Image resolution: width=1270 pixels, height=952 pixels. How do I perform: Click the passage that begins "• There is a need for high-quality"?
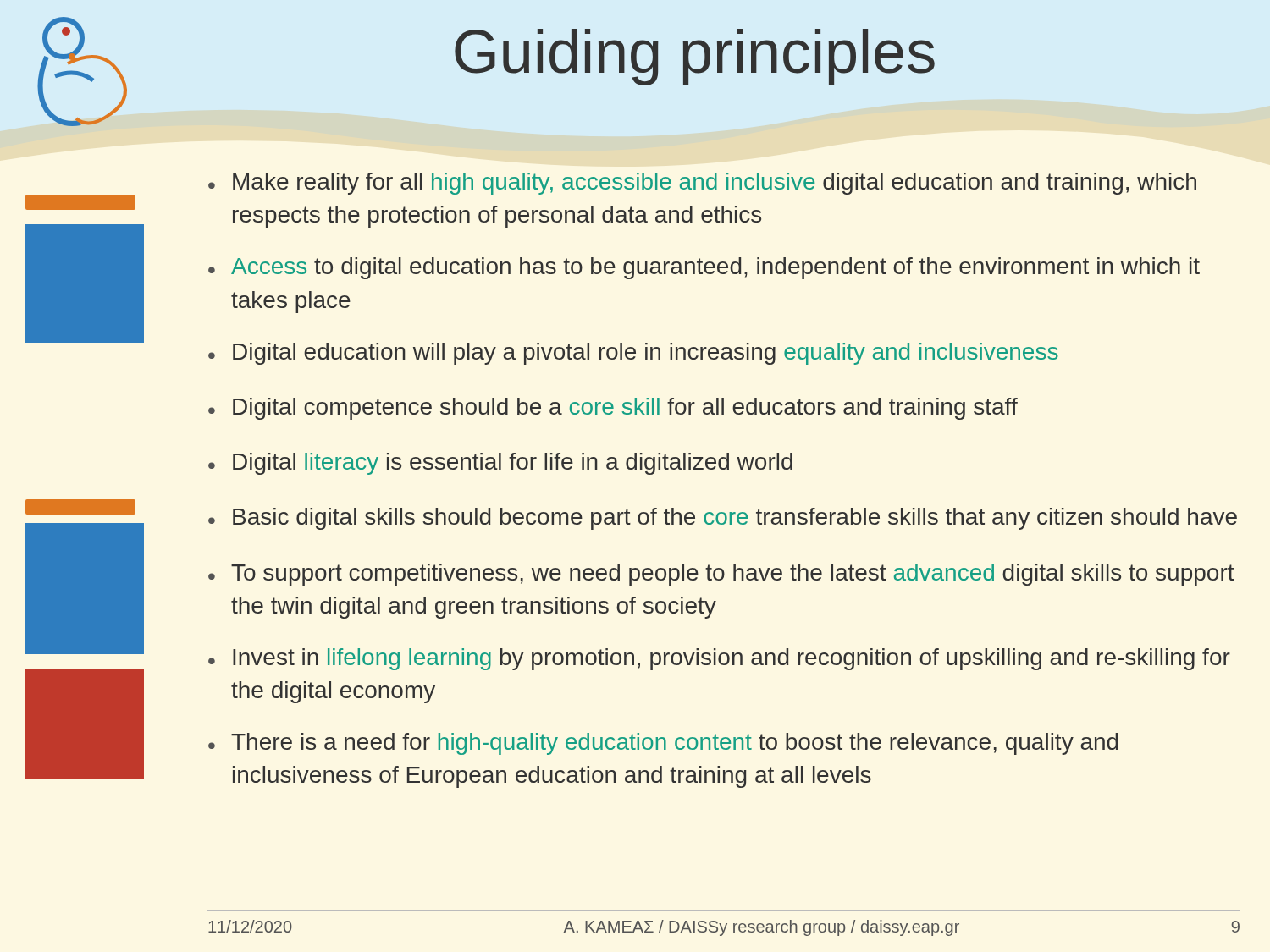pos(724,759)
